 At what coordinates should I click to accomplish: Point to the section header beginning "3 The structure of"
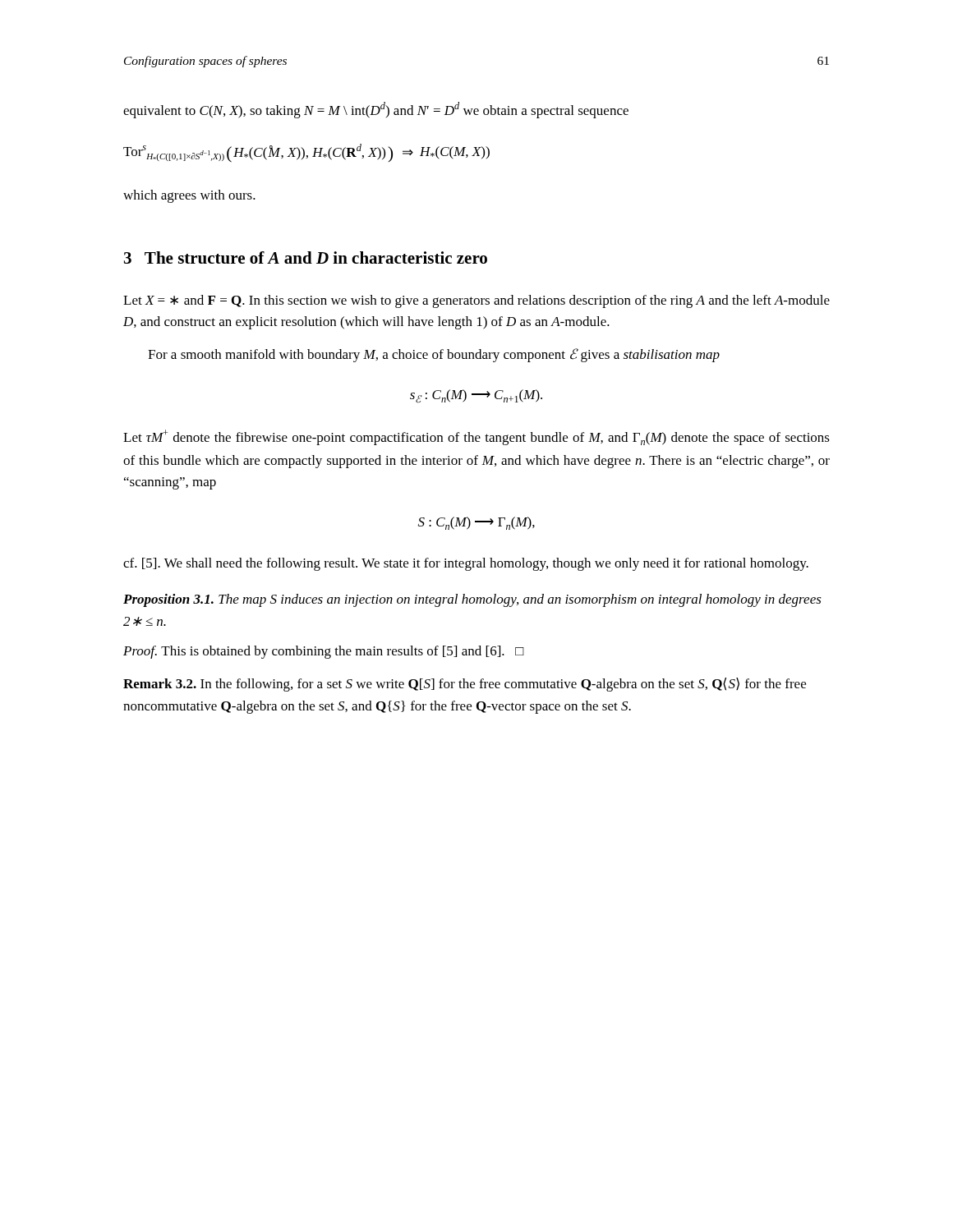pyautogui.click(x=476, y=259)
